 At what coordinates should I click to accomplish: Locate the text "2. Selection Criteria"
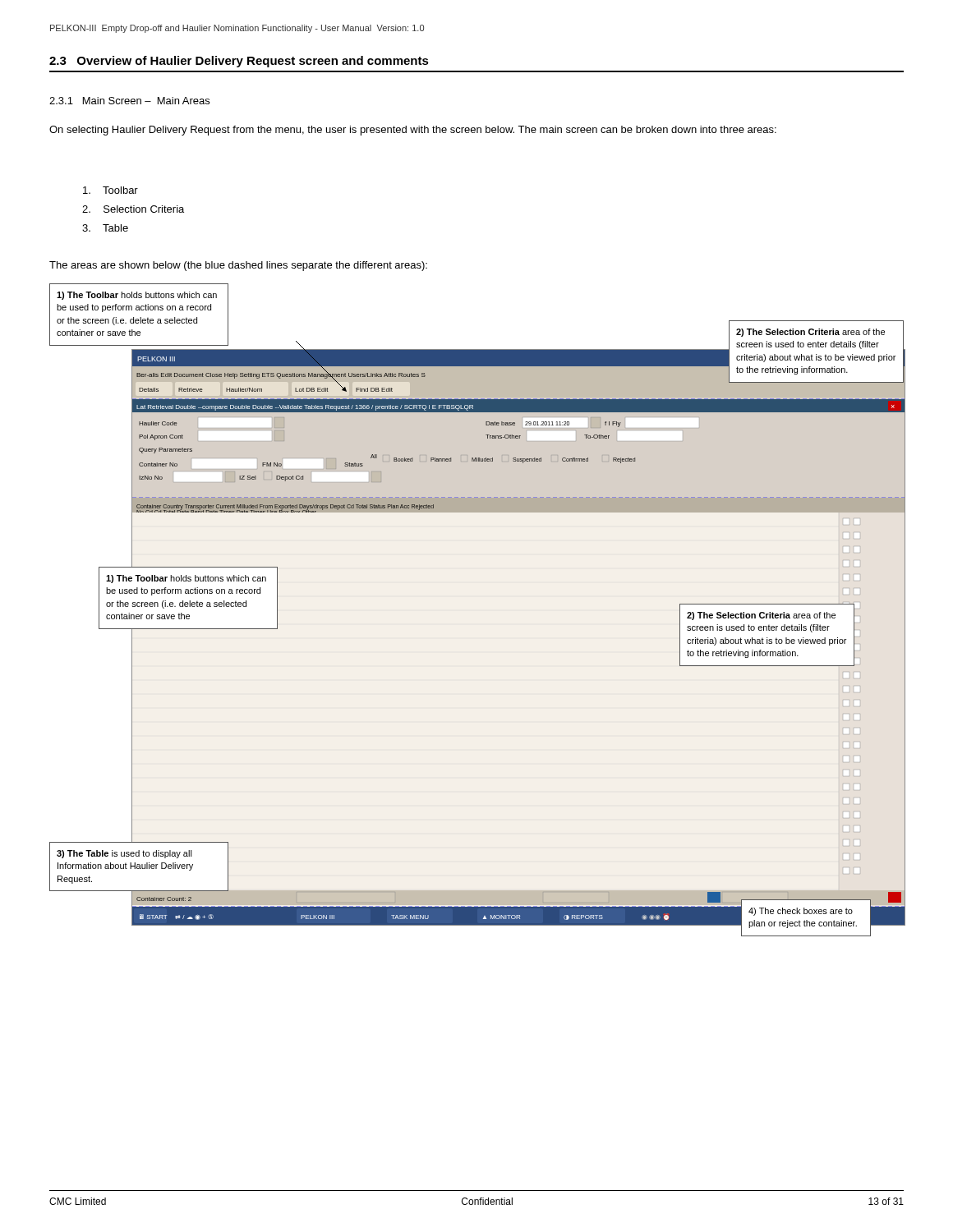[133, 209]
